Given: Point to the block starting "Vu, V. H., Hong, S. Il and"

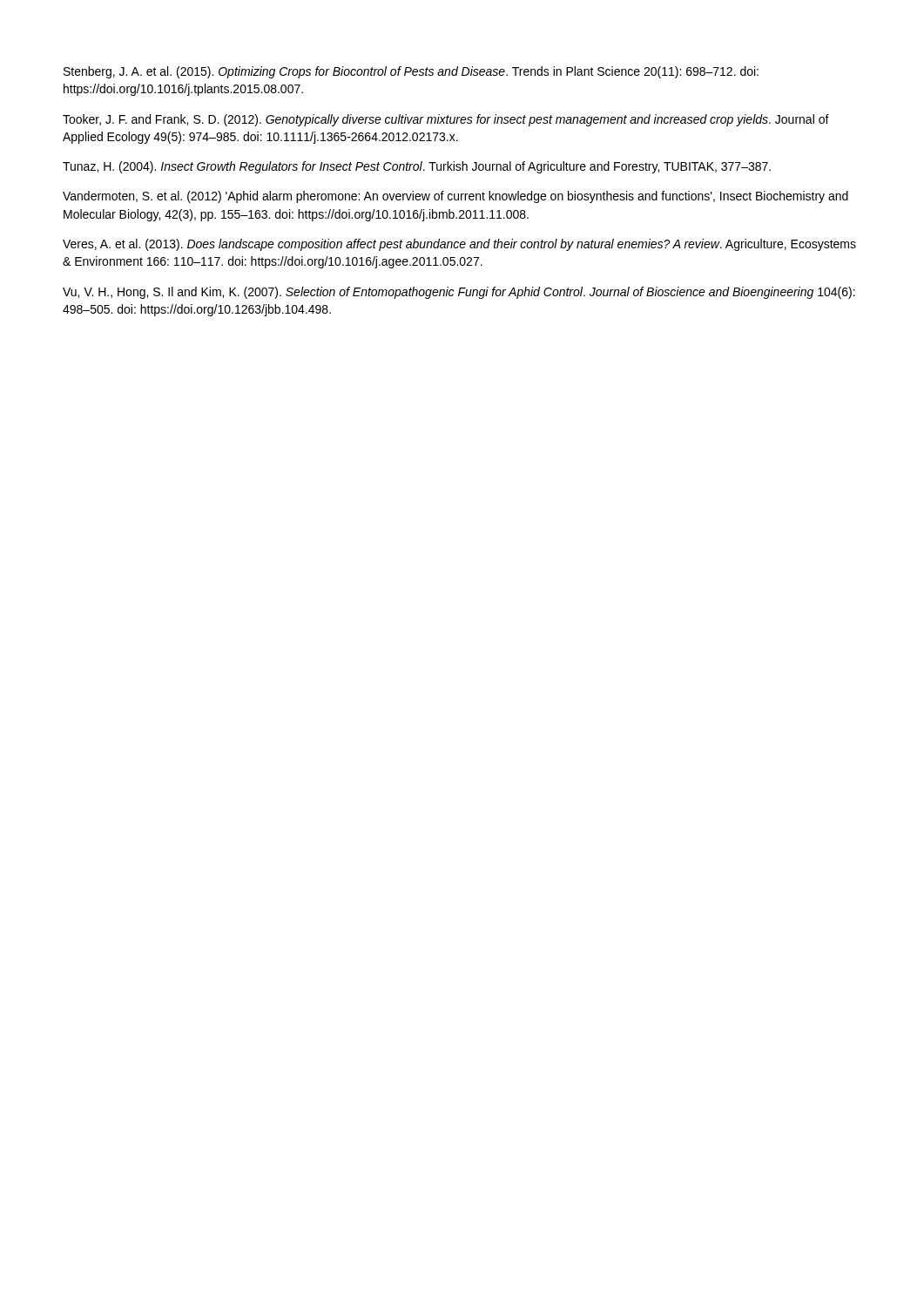Looking at the screenshot, I should click(x=459, y=300).
